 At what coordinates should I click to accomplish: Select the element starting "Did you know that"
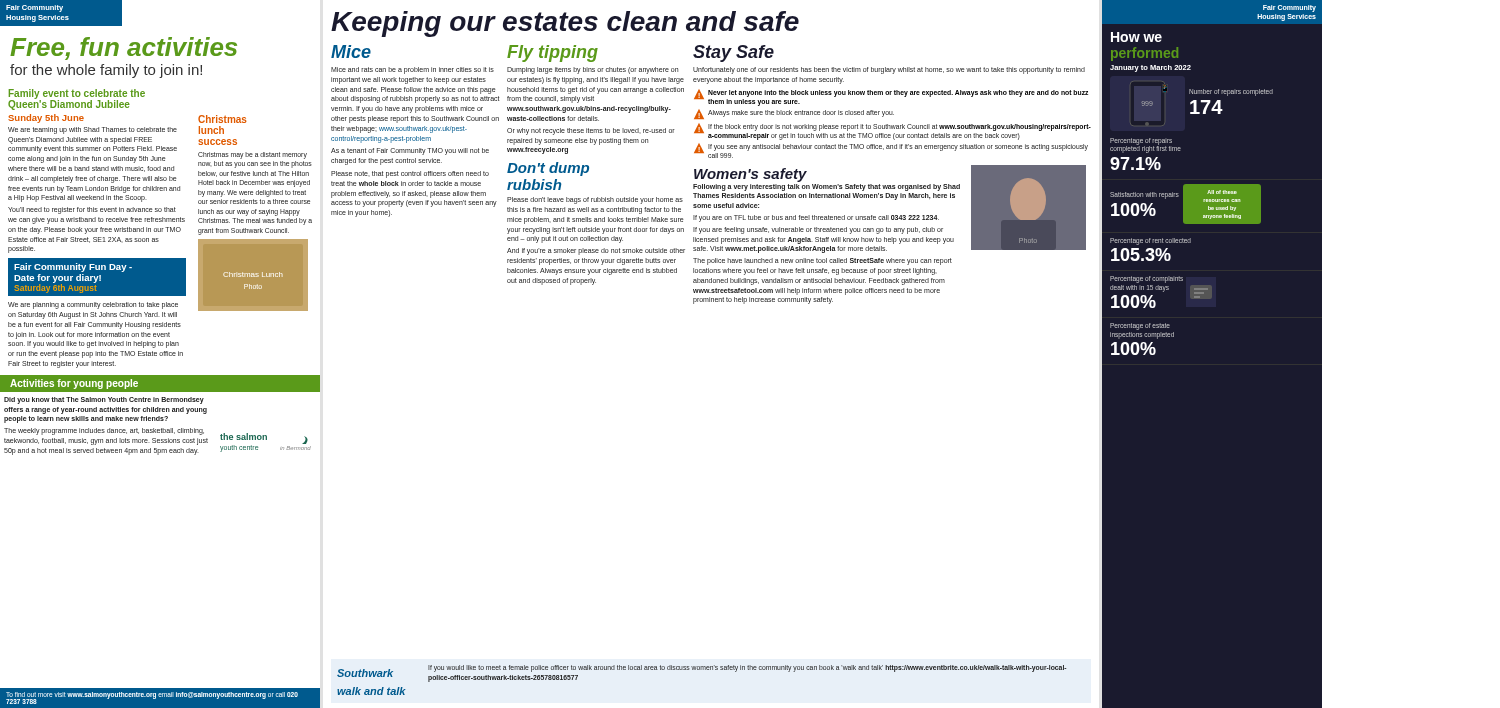pos(106,409)
